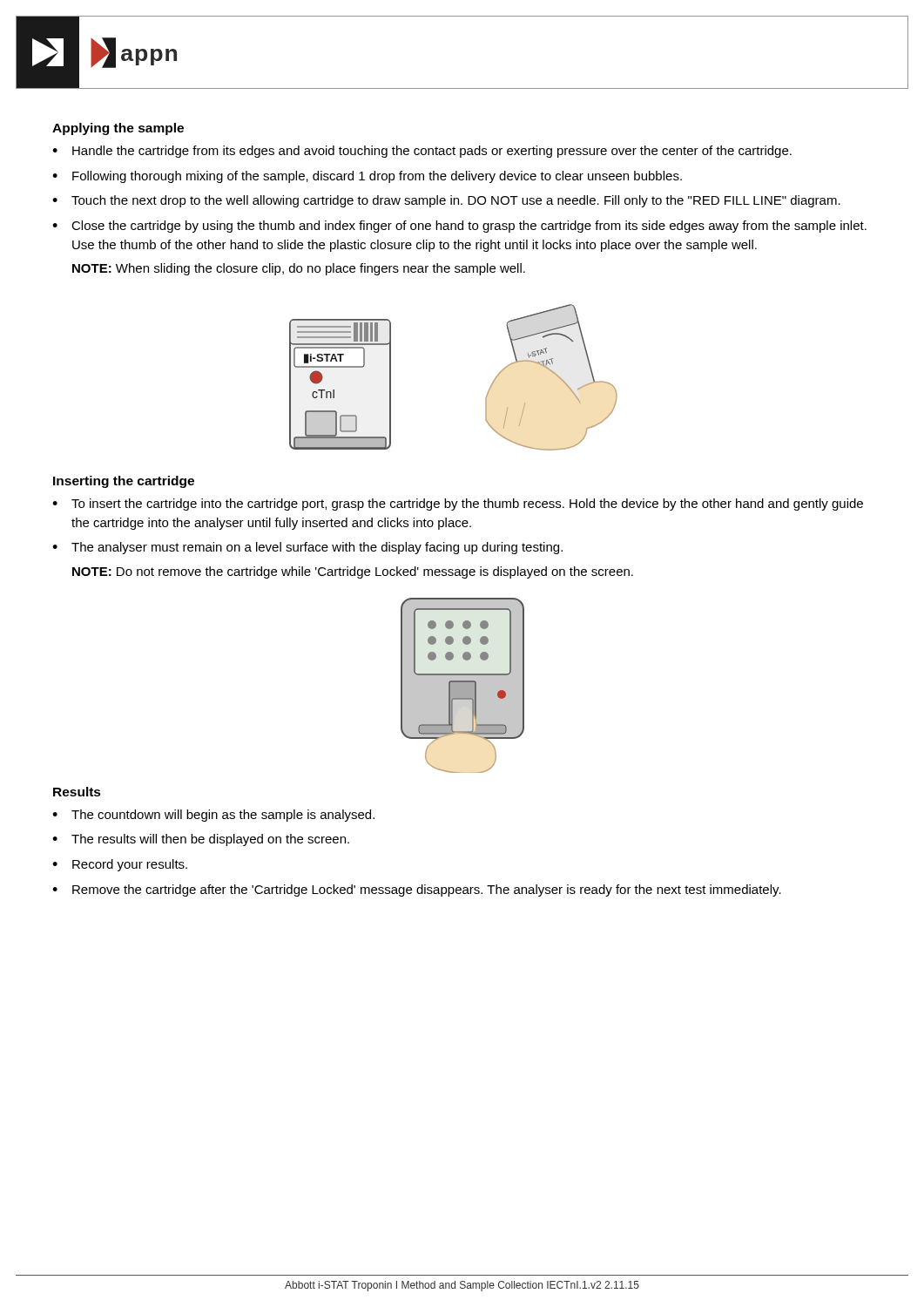This screenshot has width=924, height=1307.
Task: Where does it say "Applying the sample"?
Action: click(x=118, y=128)
